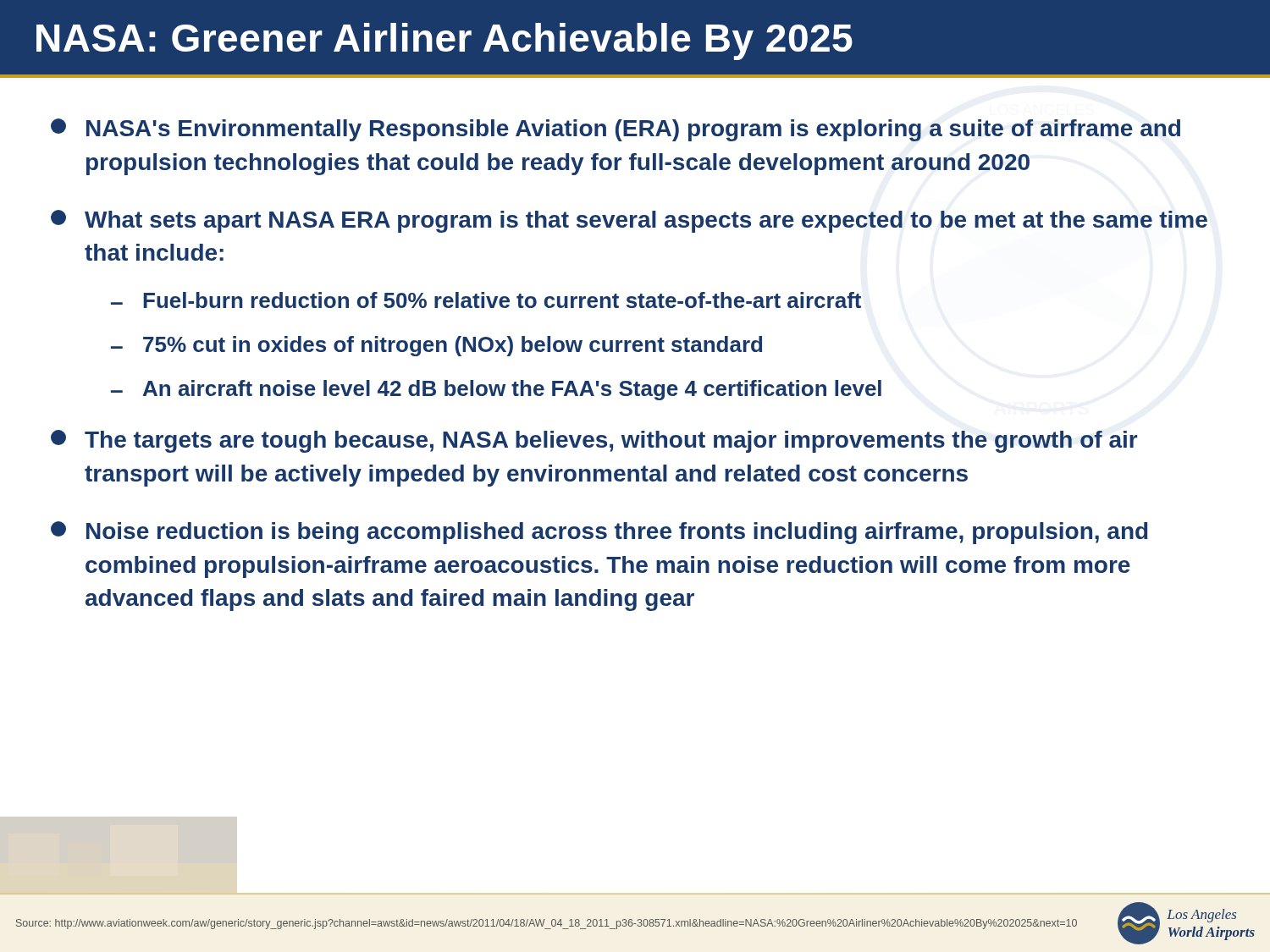Select the list item that reads "NASA's Environmentally Responsible Aviation"
This screenshot has width=1270, height=952.
click(635, 145)
